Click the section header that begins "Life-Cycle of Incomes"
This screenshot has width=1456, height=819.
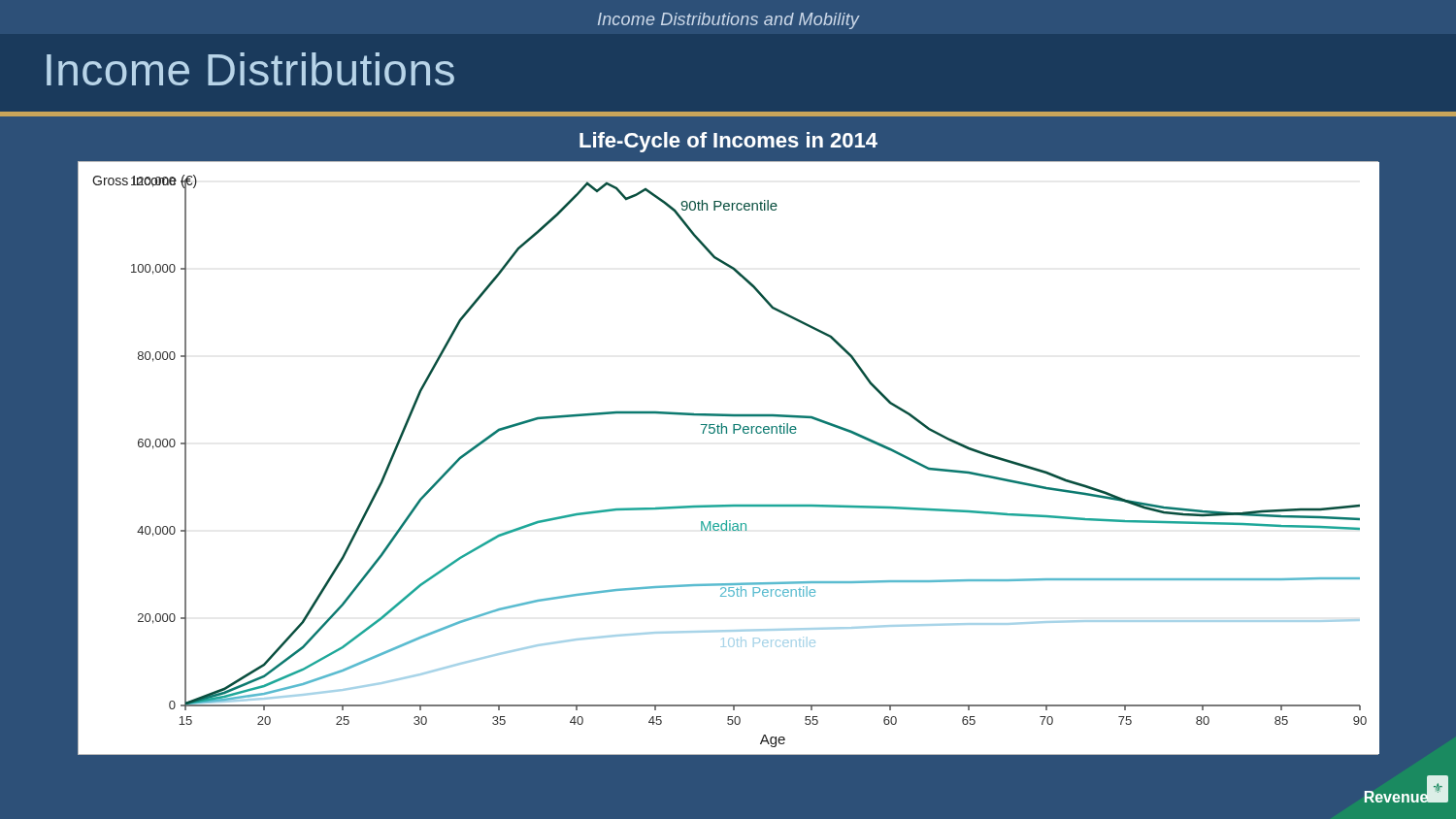pyautogui.click(x=728, y=140)
